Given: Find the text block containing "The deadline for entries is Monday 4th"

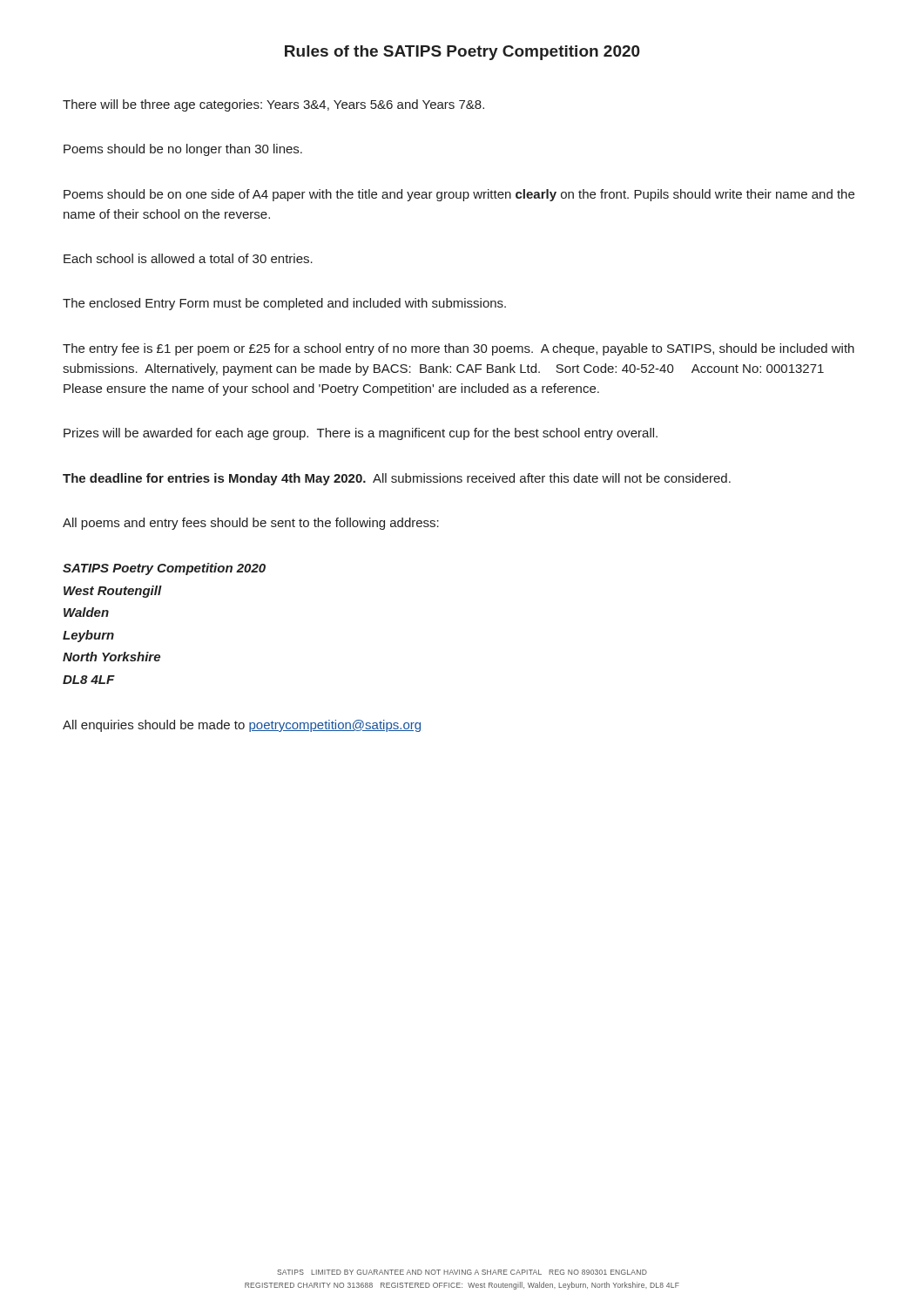Looking at the screenshot, I should pyautogui.click(x=397, y=478).
